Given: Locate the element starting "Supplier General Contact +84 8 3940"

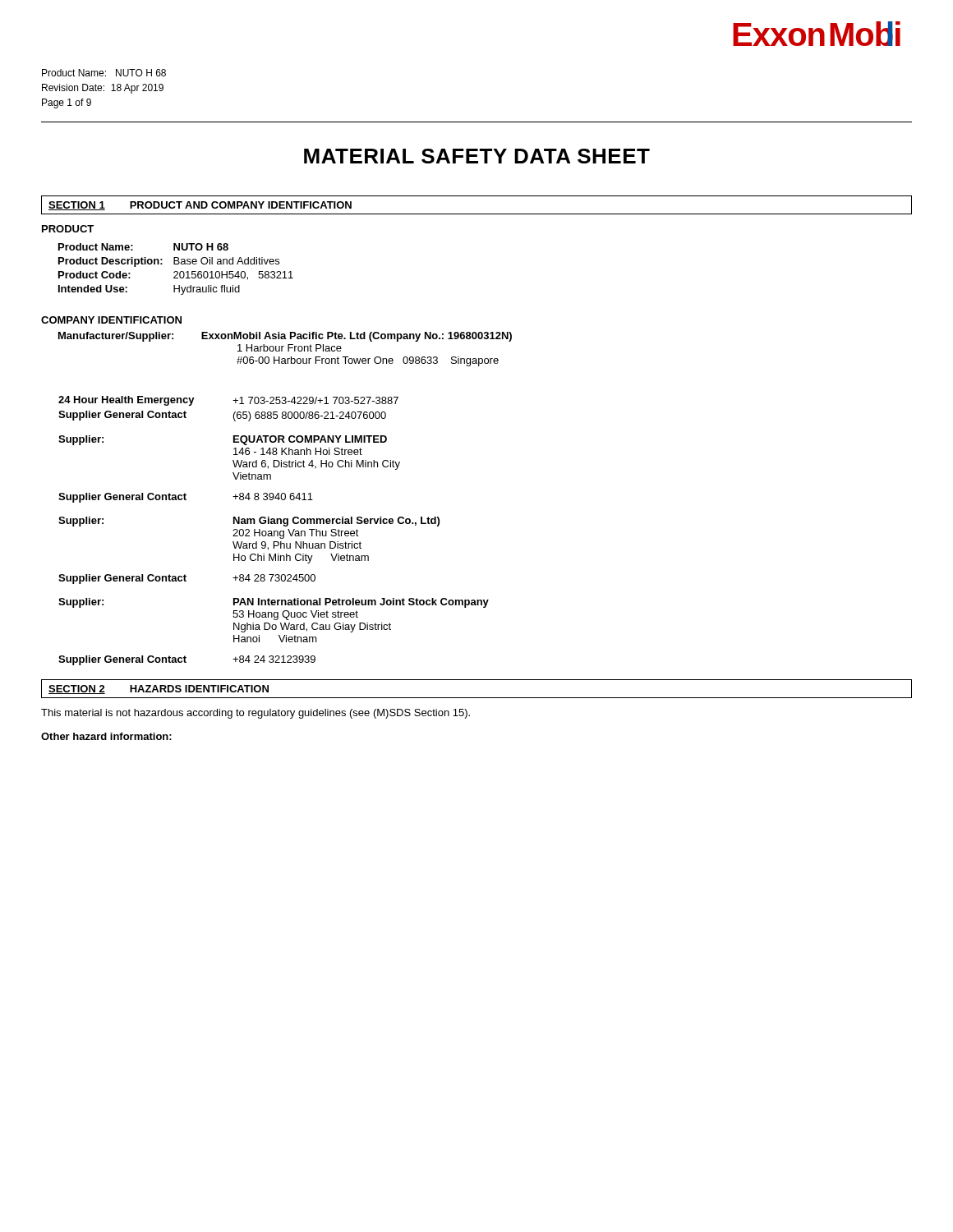Looking at the screenshot, I should [186, 498].
